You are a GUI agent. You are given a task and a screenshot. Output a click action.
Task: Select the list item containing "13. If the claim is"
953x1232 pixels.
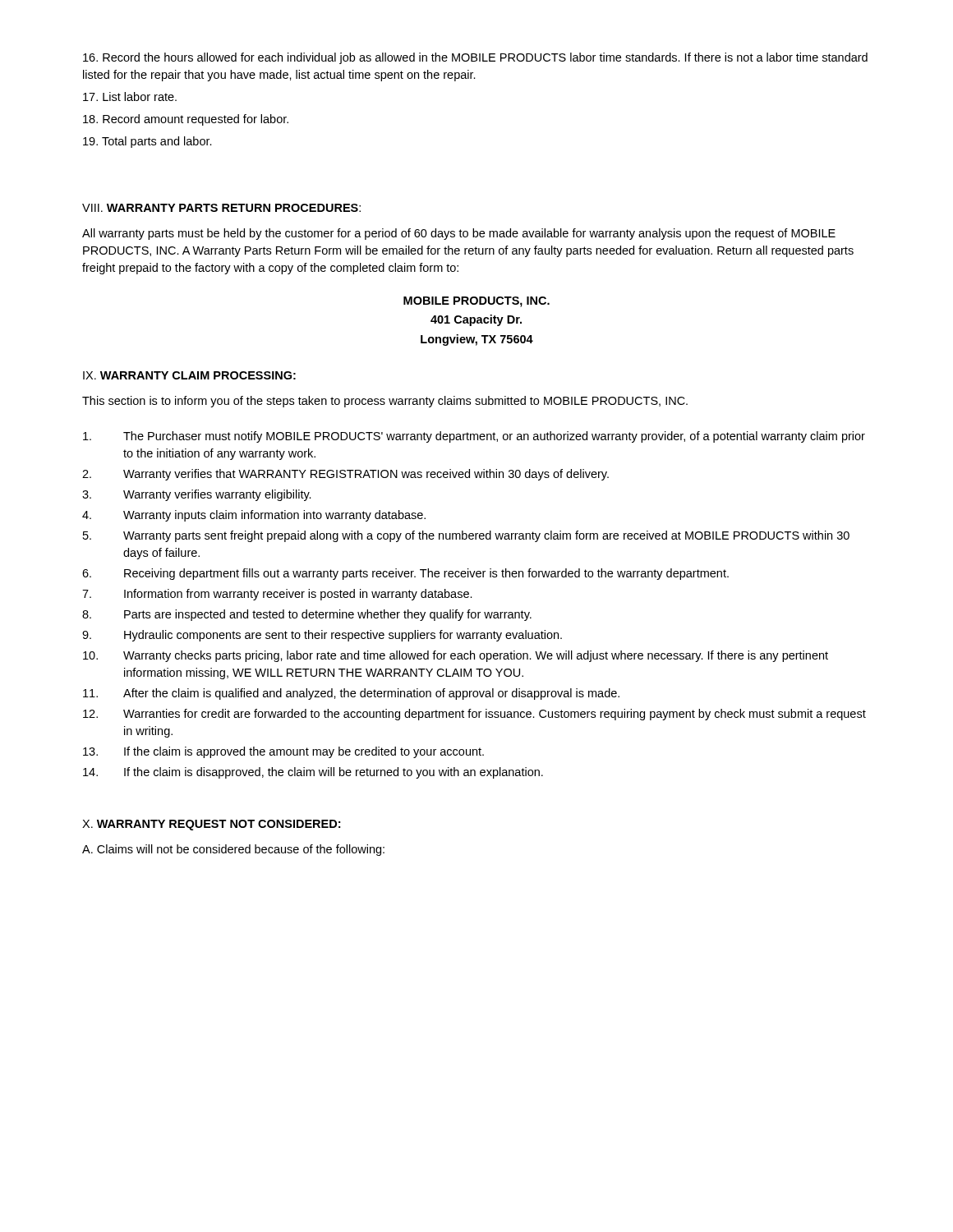(x=476, y=752)
